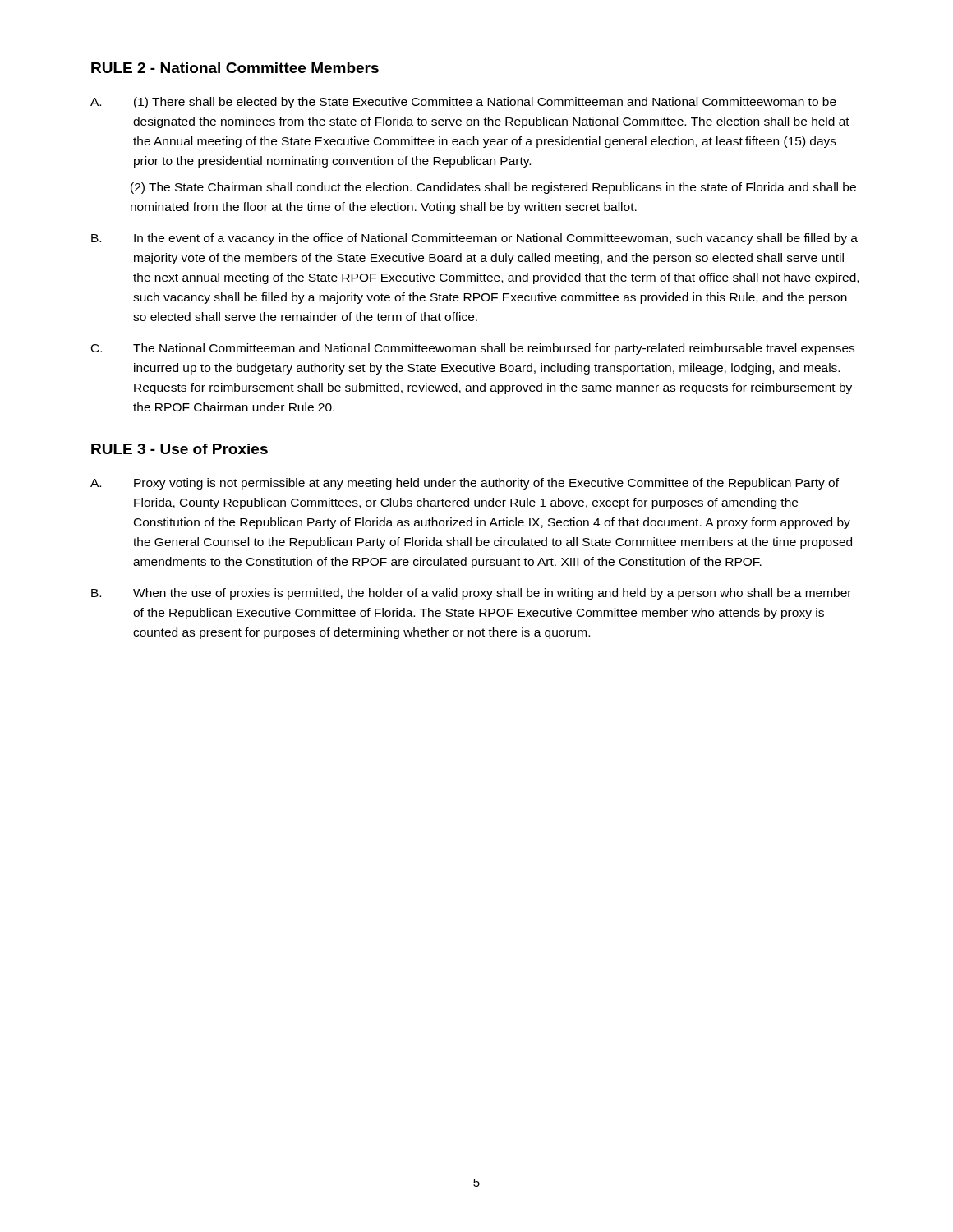Click the passage that begins "A. Proxy voting"
Image resolution: width=953 pixels, height=1232 pixels.
[476, 523]
